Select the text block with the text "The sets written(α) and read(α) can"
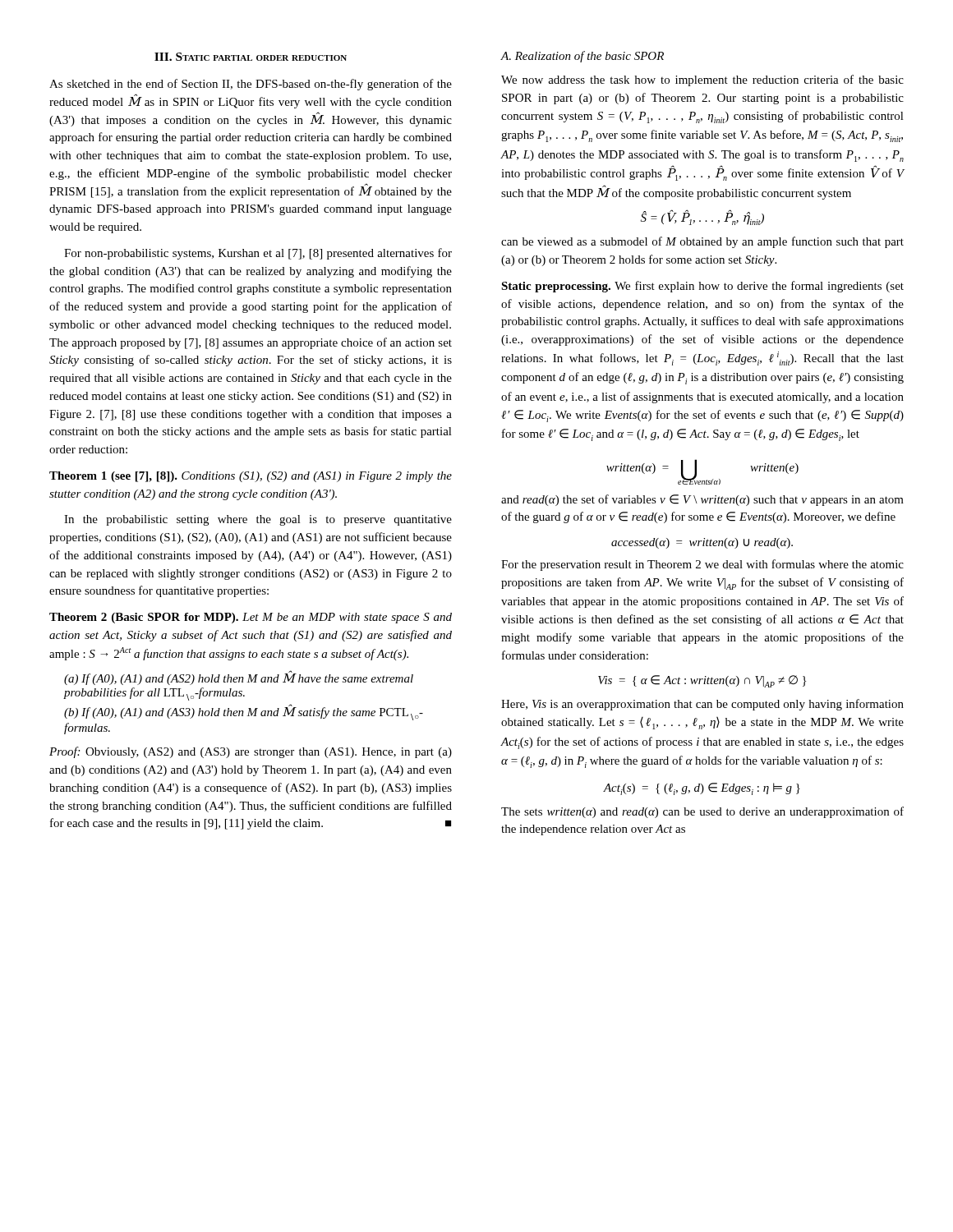 click(x=702, y=821)
